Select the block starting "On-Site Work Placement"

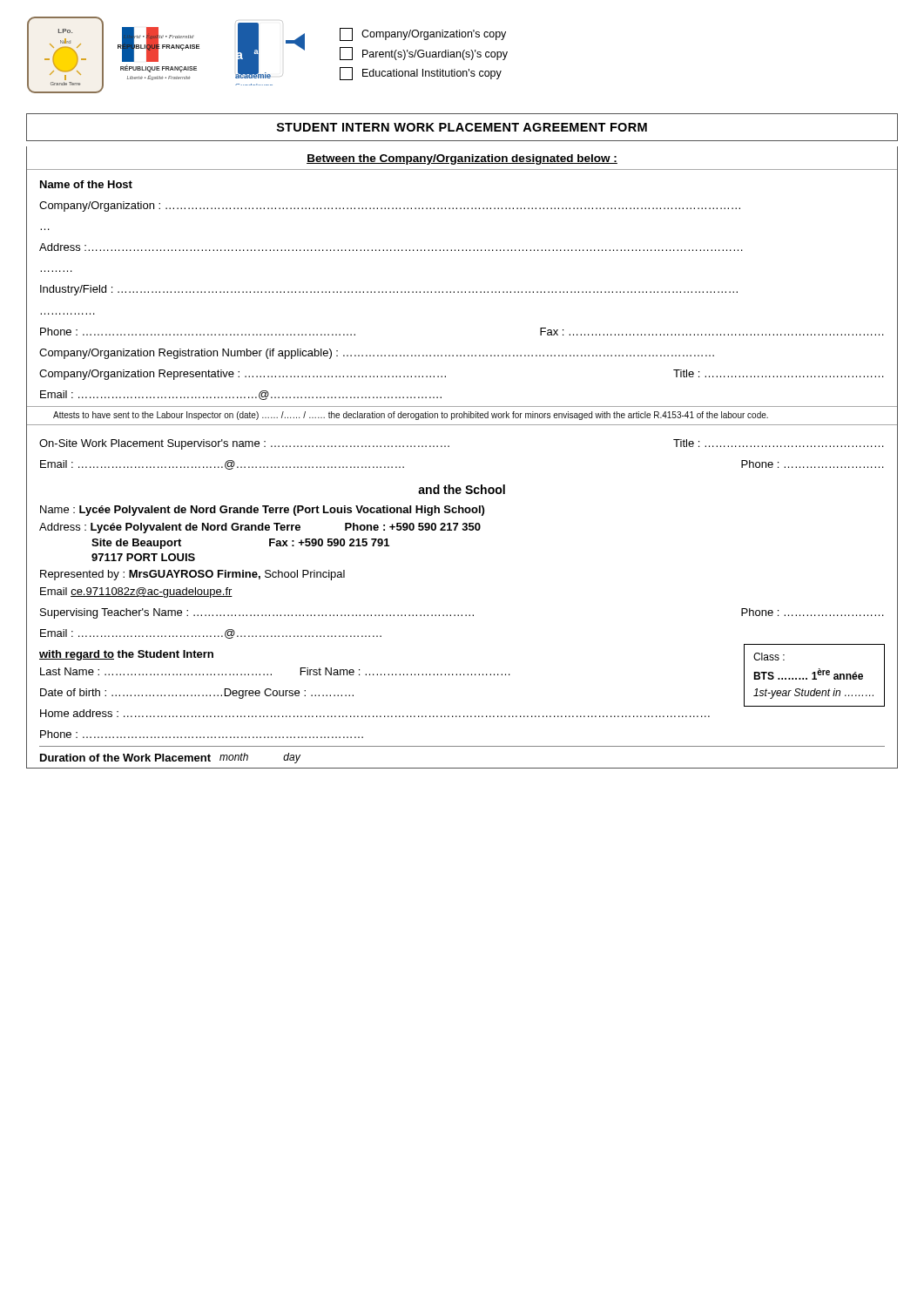(x=151, y=444)
